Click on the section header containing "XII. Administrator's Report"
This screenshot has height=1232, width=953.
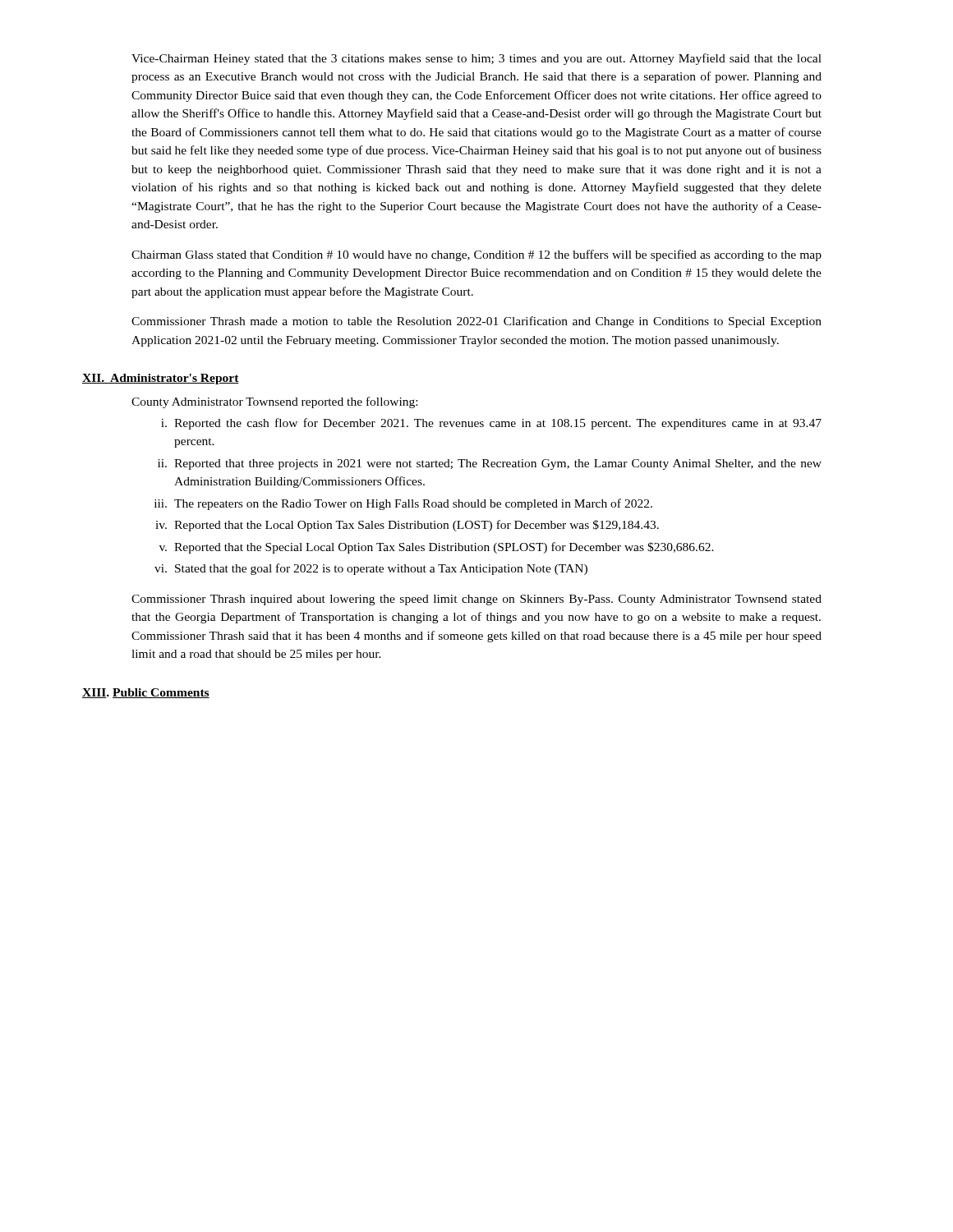click(160, 377)
